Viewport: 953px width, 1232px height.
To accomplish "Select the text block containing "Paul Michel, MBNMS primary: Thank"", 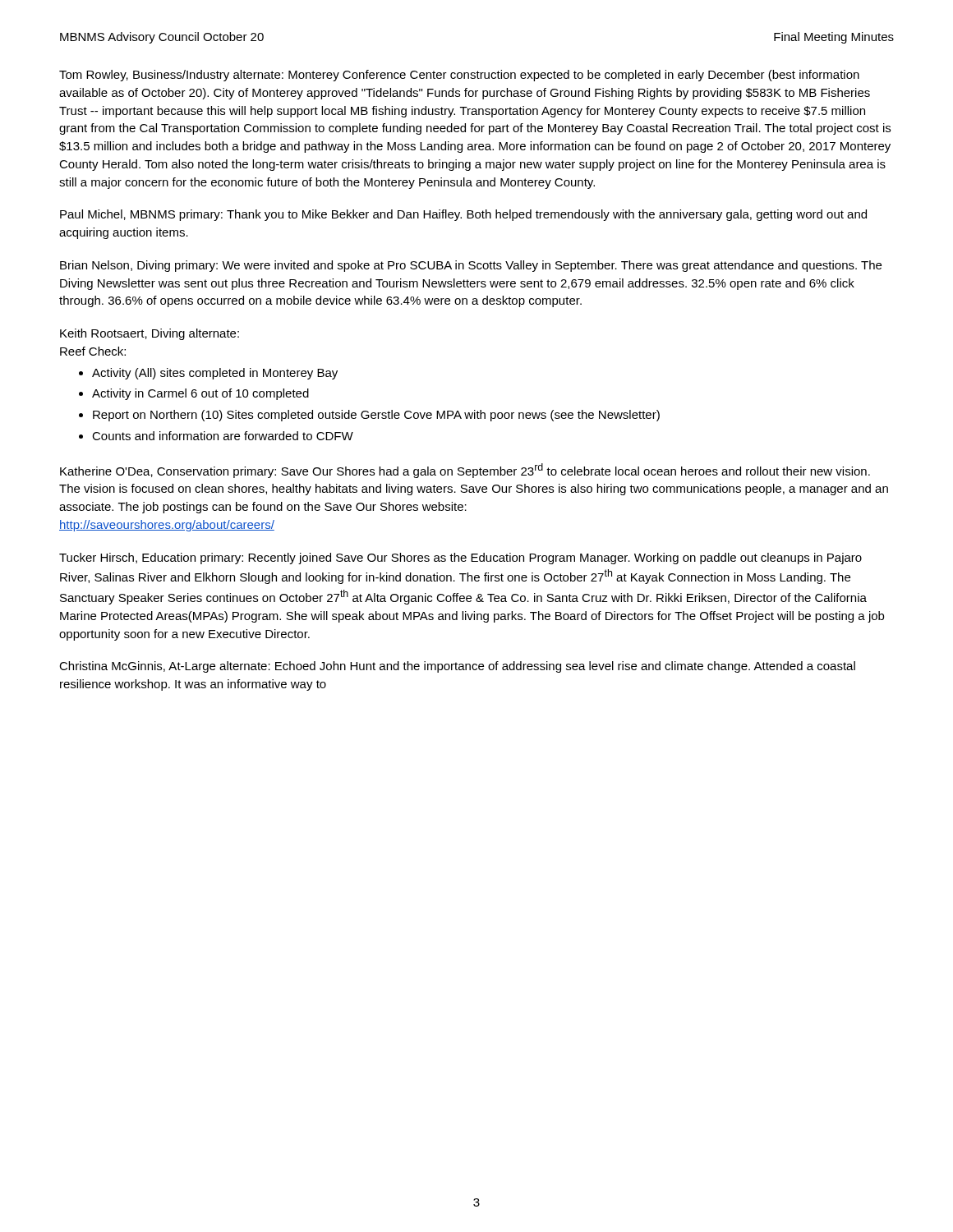I will (463, 223).
